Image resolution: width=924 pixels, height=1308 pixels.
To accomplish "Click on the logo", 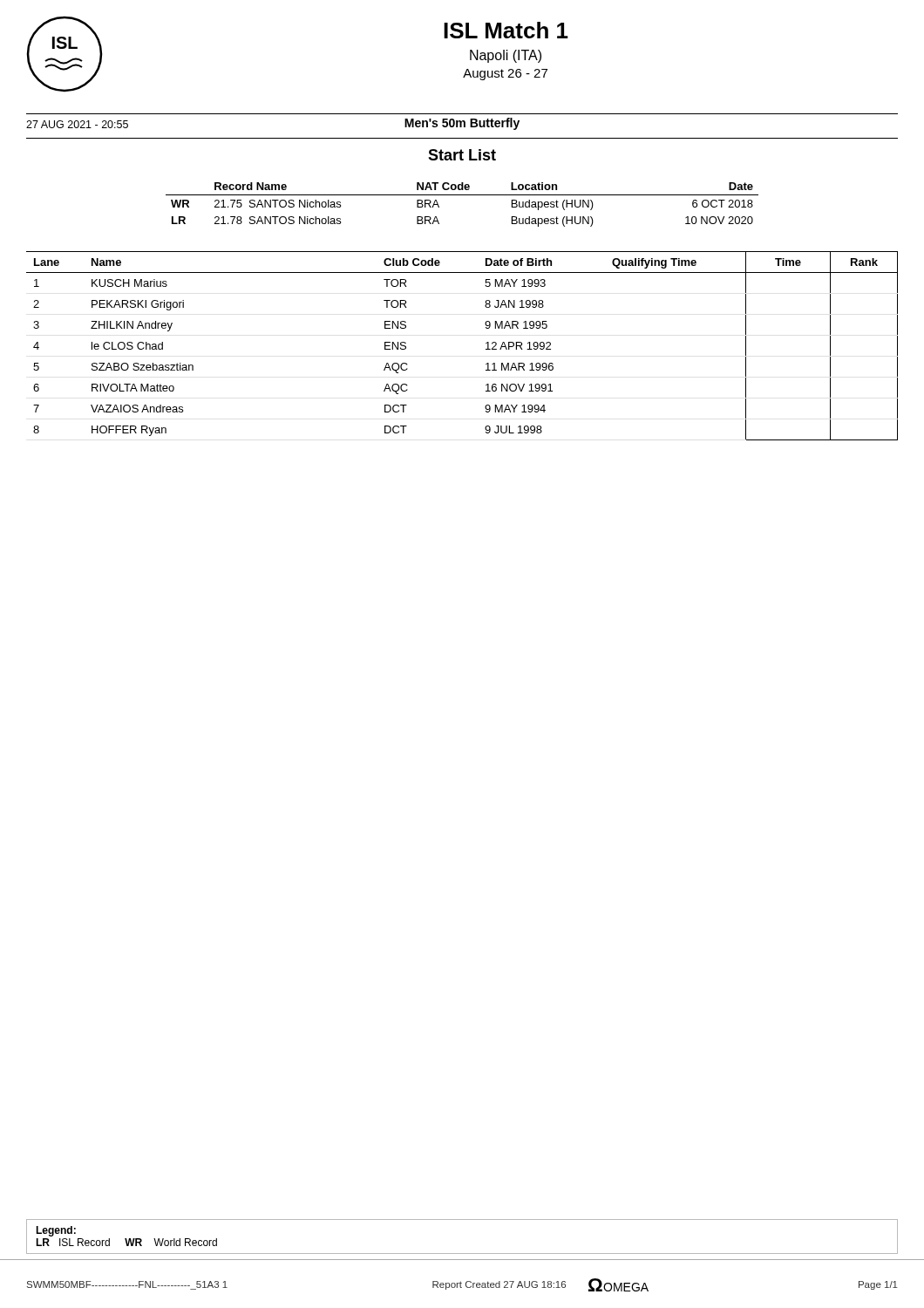I will click(x=64, y=54).
